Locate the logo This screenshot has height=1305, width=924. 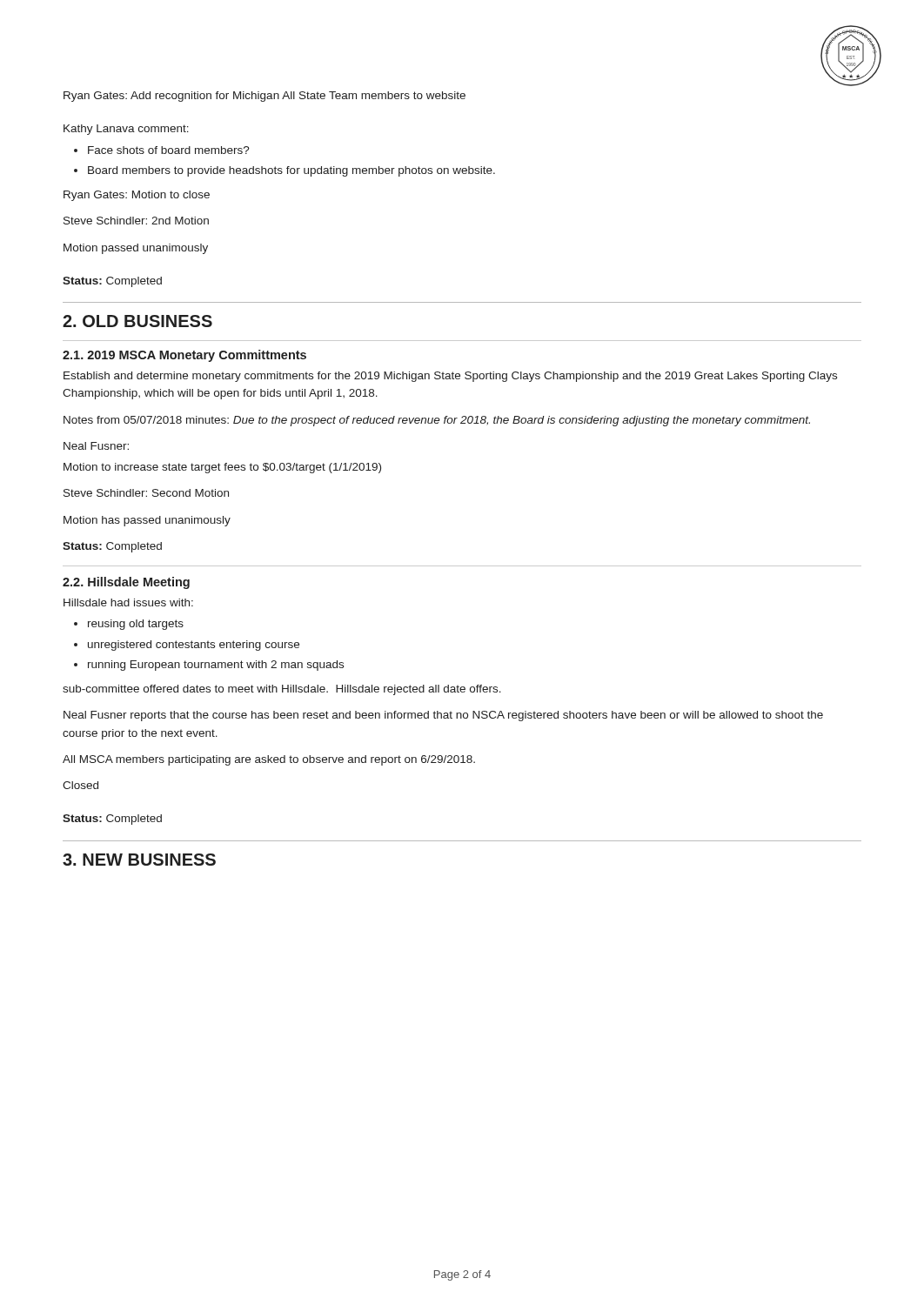(851, 56)
